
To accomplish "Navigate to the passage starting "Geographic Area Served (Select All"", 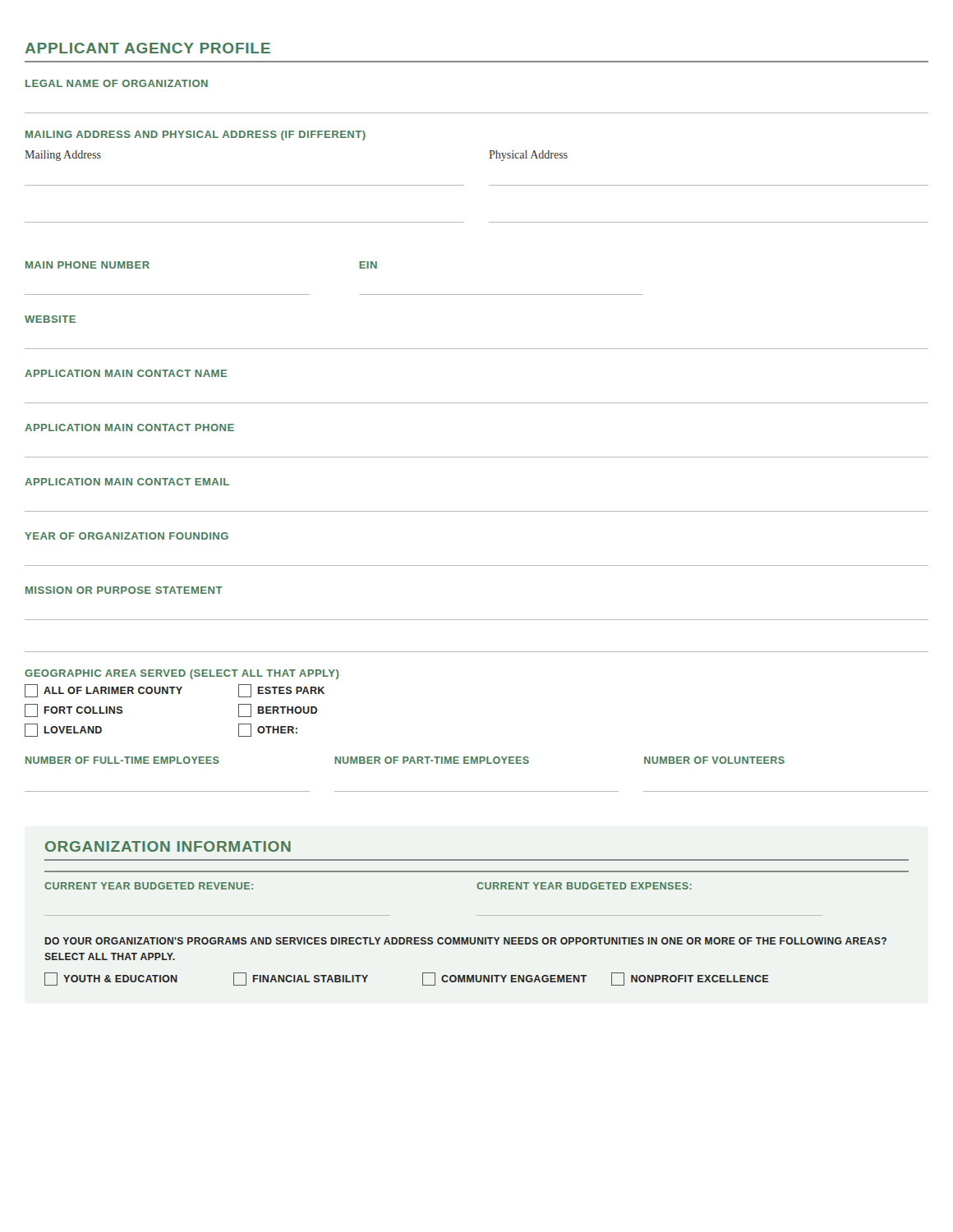I will [182, 673].
